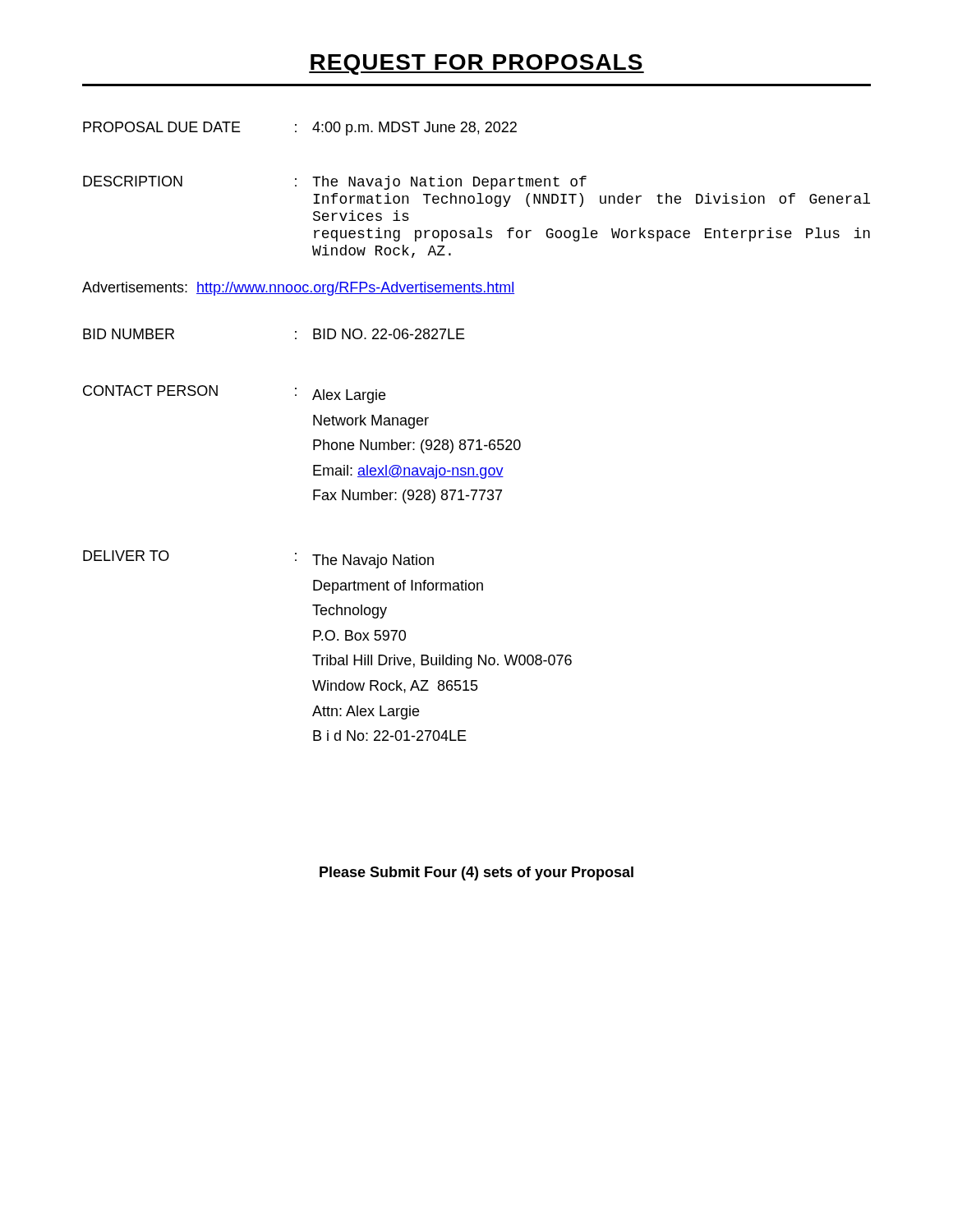Find the block on this page that starts "DELIVER TO : The"
This screenshot has height=1232, width=953.
[x=476, y=648]
